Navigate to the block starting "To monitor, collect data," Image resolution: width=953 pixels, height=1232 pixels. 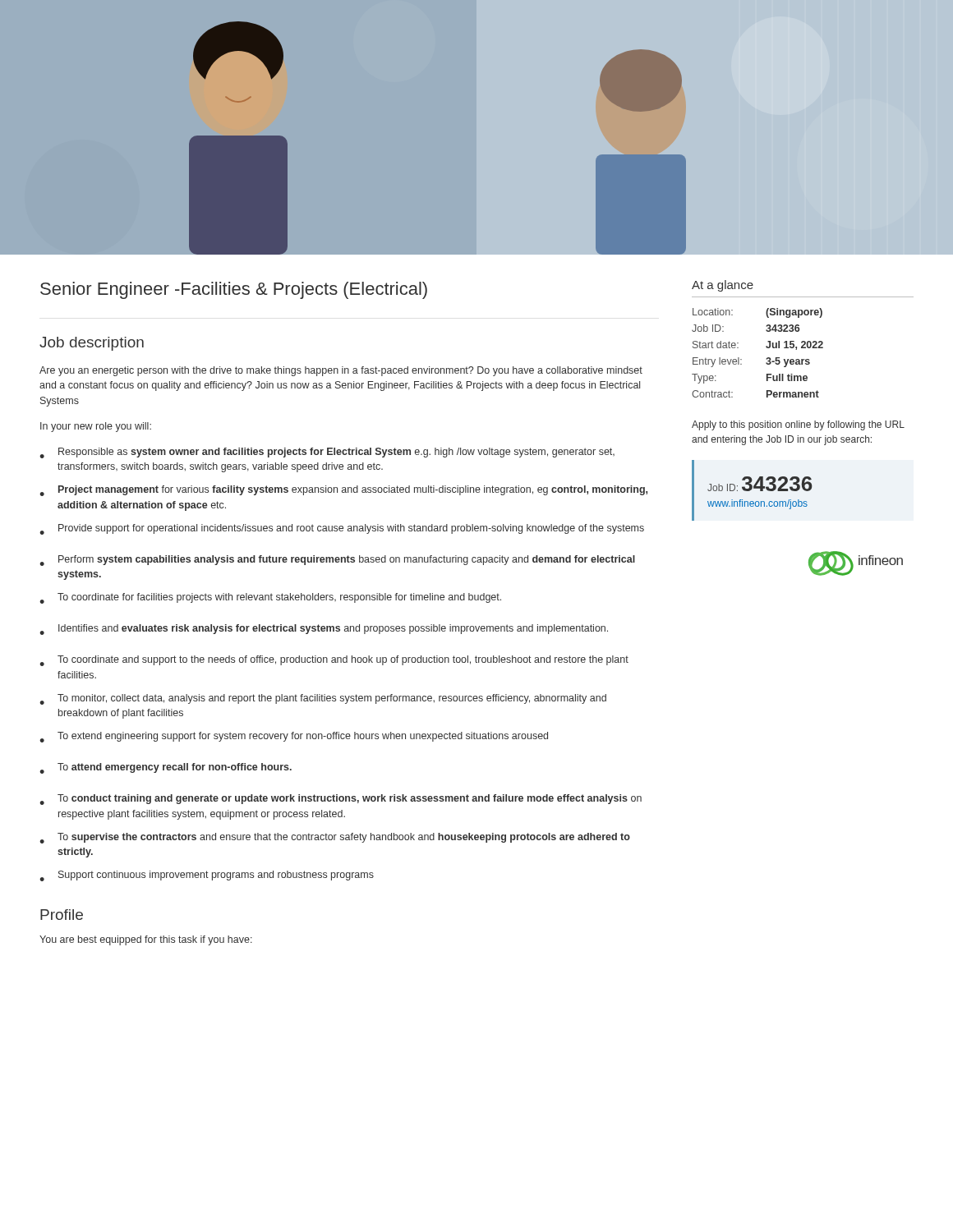[349, 706]
